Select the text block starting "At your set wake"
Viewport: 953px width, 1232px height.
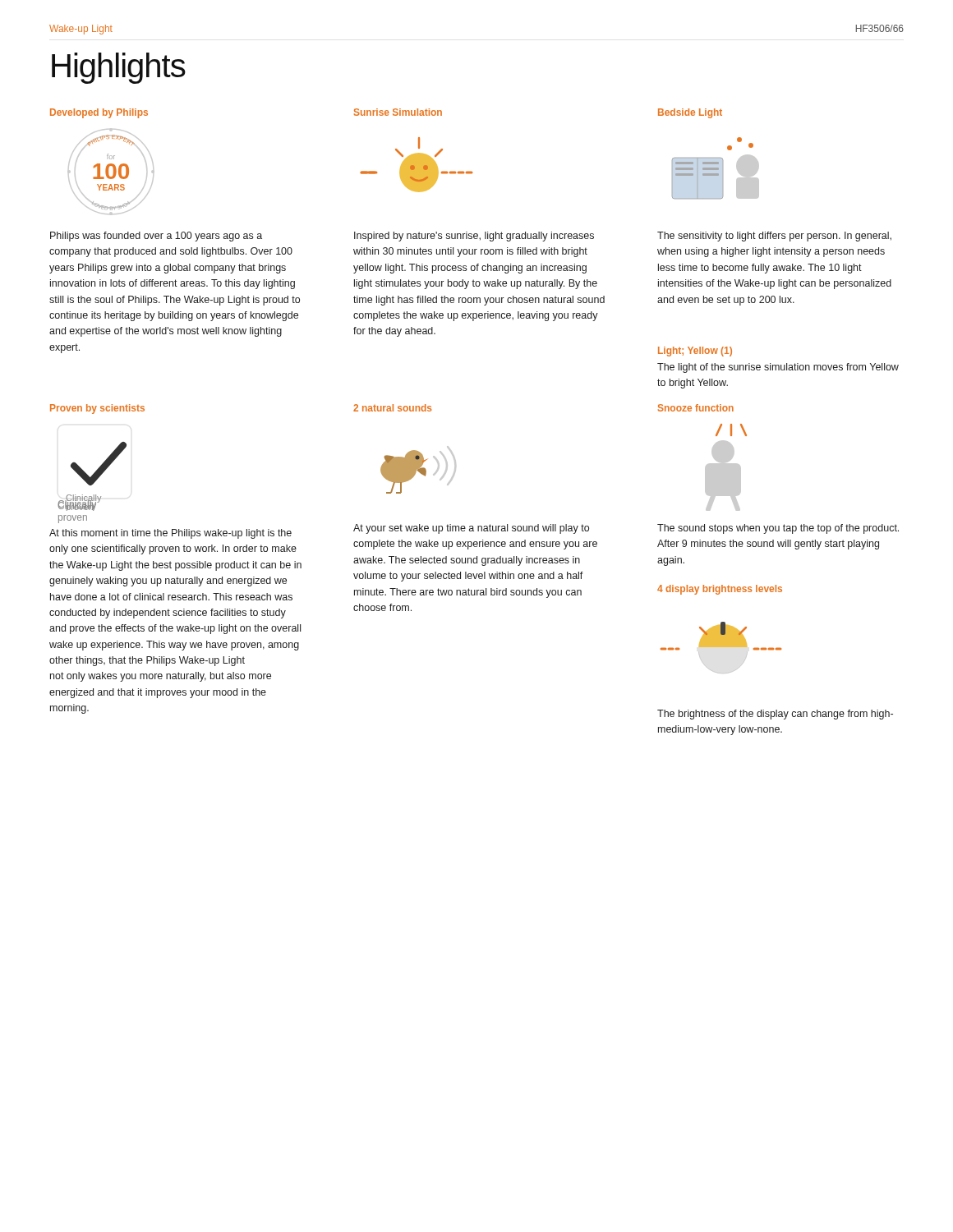click(x=475, y=568)
